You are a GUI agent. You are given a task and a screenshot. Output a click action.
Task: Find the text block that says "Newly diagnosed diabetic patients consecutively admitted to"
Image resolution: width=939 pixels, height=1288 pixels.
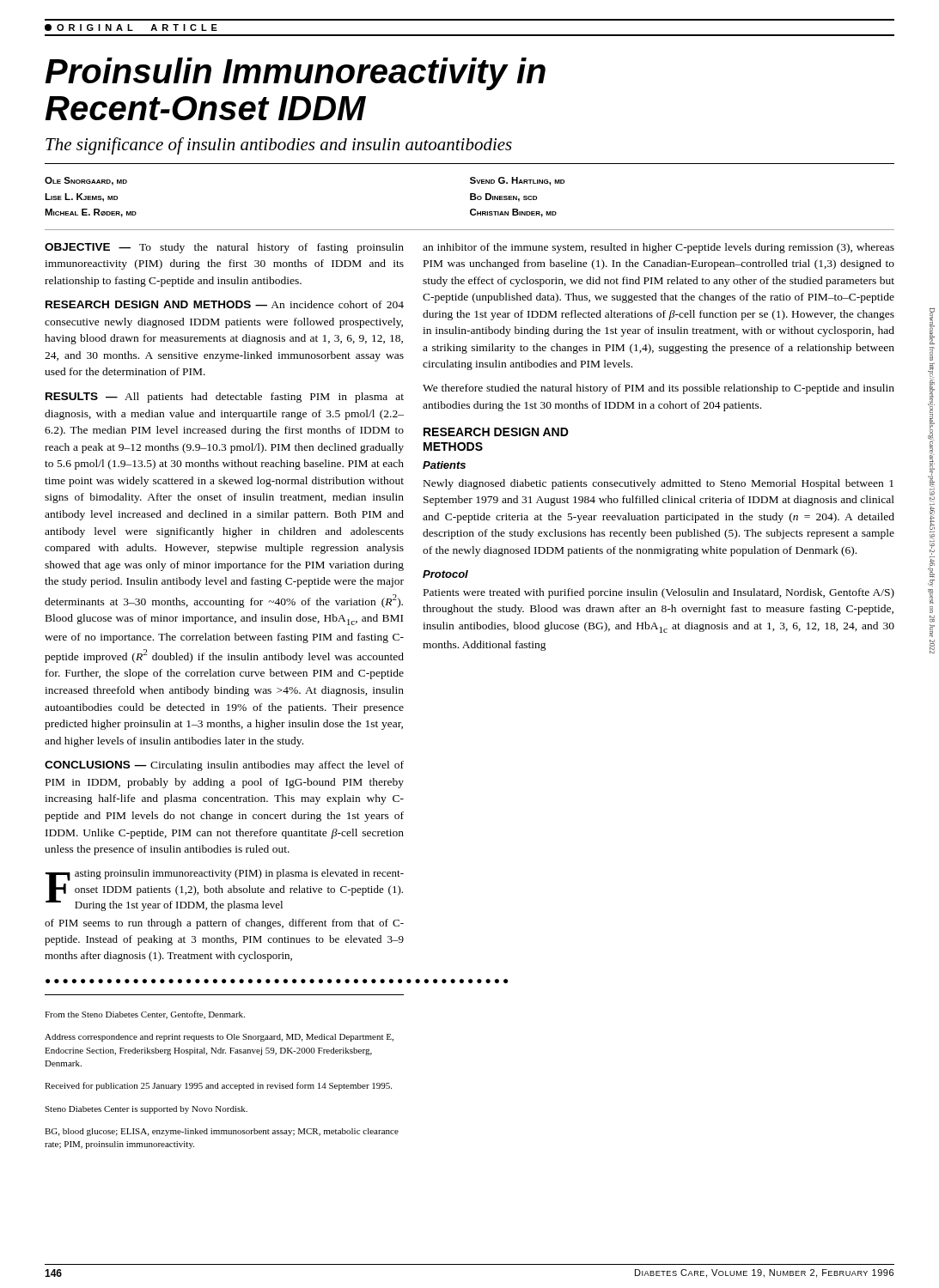(x=658, y=516)
